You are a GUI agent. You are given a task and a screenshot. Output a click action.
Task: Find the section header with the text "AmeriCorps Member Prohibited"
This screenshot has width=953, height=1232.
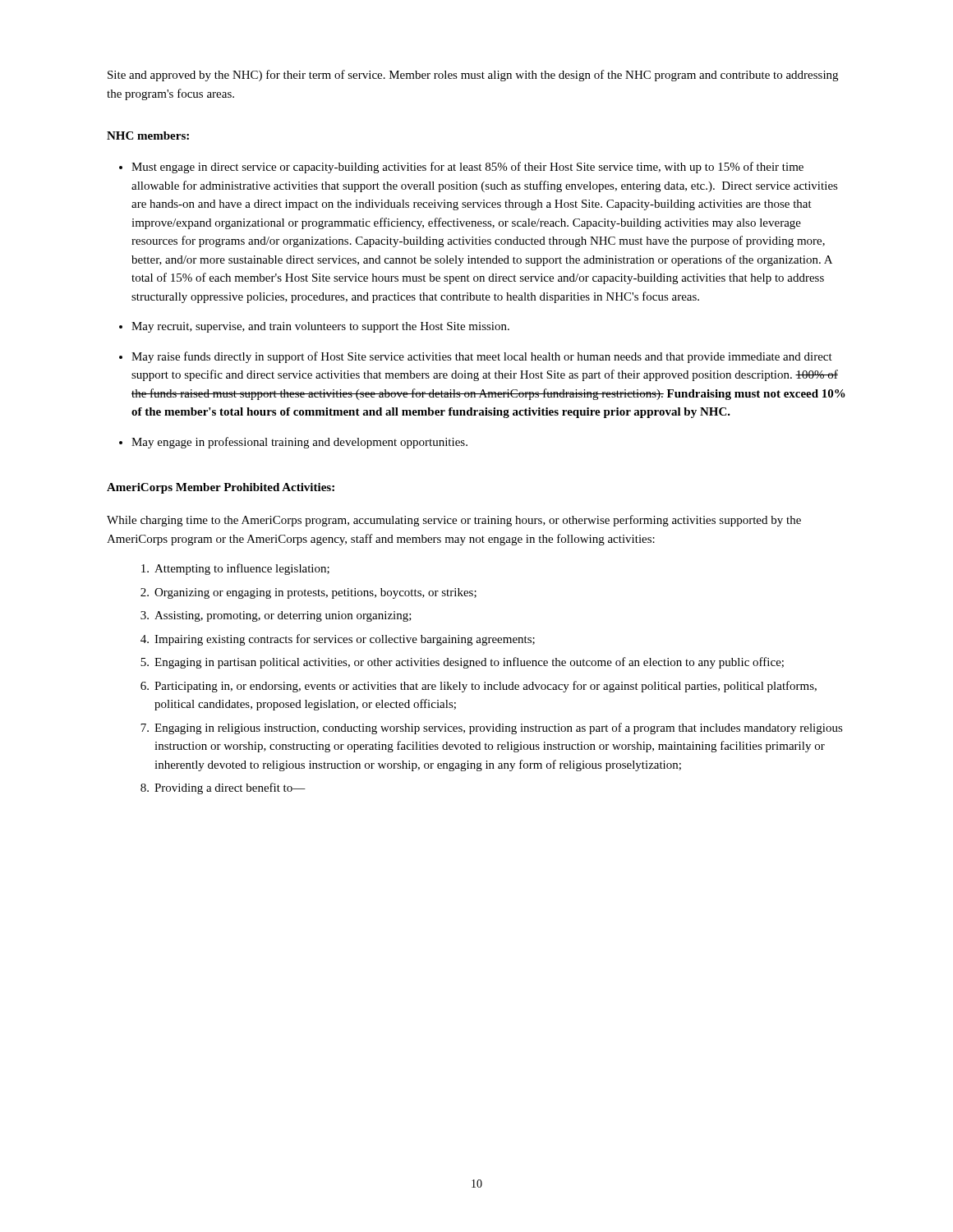221,487
